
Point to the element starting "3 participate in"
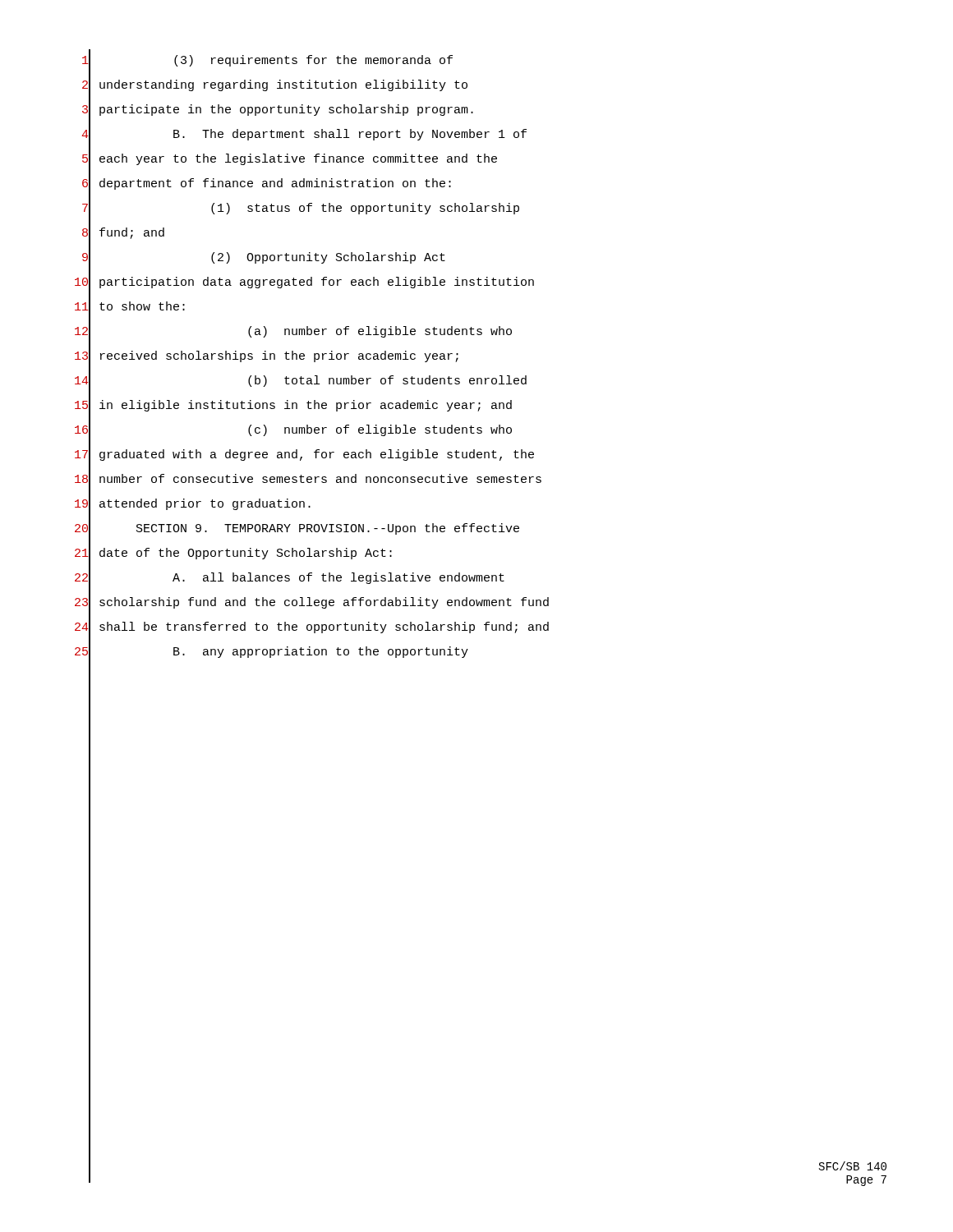[468, 111]
